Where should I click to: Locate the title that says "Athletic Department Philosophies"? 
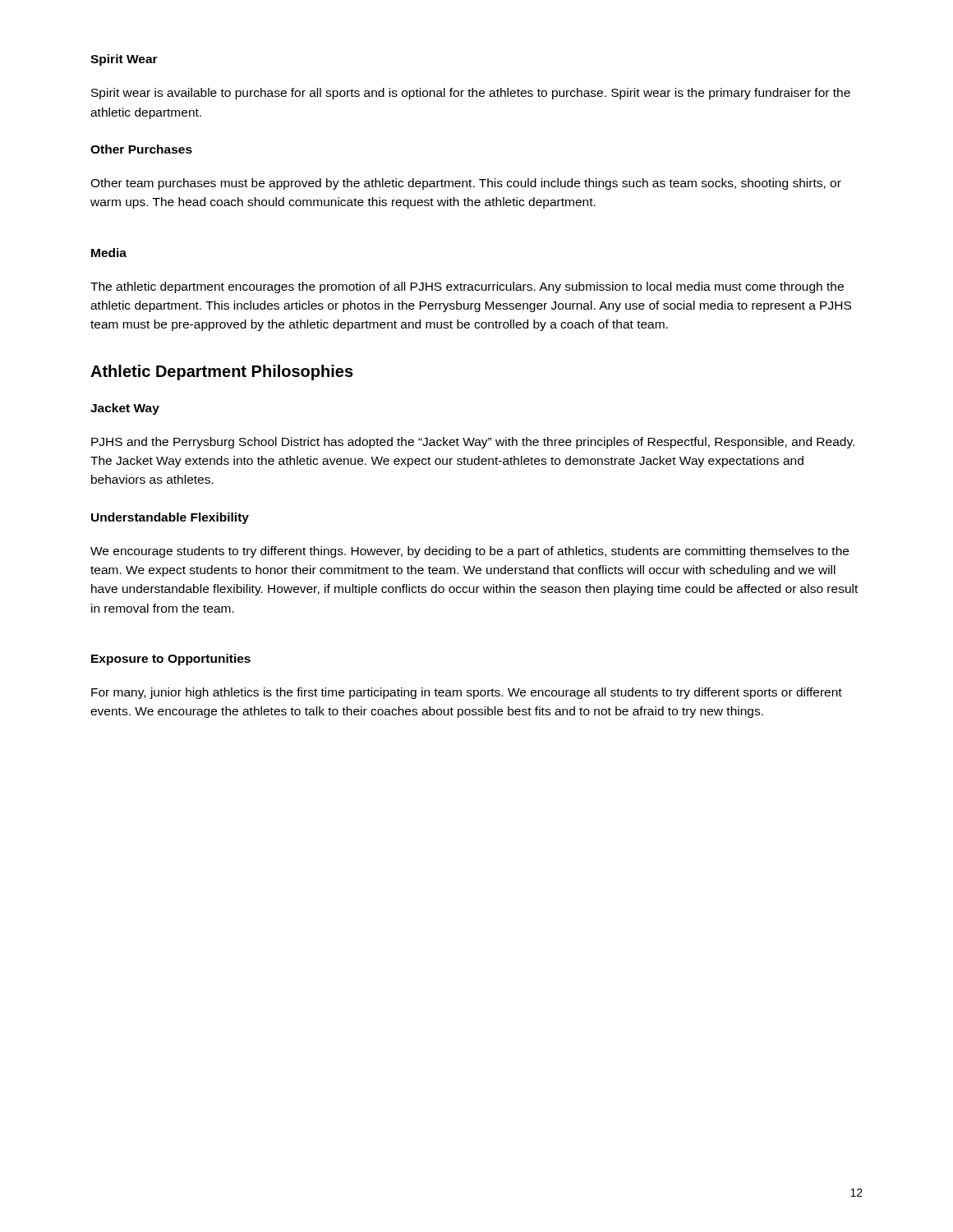pyautogui.click(x=222, y=372)
